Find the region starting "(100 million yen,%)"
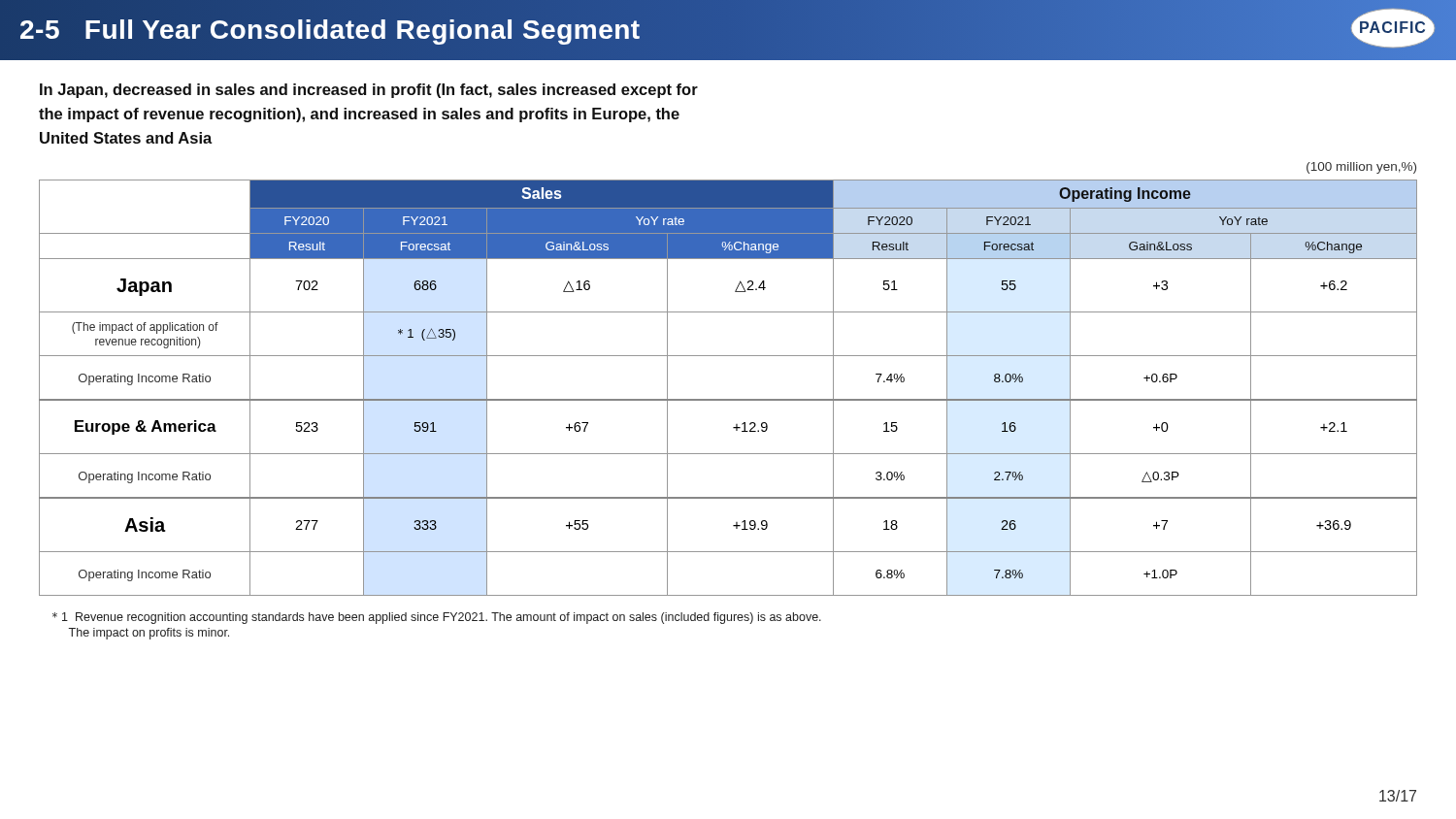The height and width of the screenshot is (819, 1456). pyautogui.click(x=1361, y=167)
